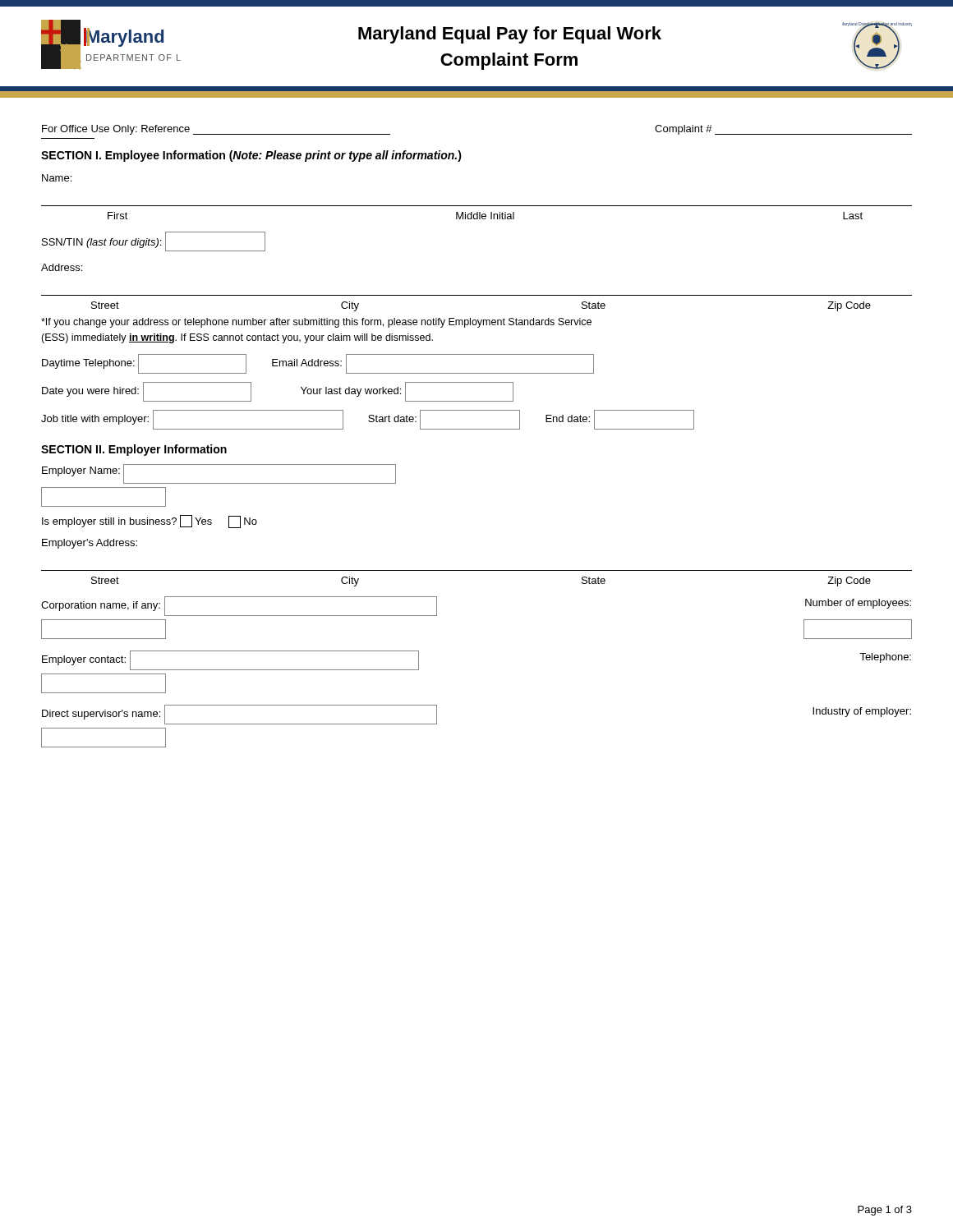
Task: Click on the text starting "Is employer still"
Action: (149, 521)
